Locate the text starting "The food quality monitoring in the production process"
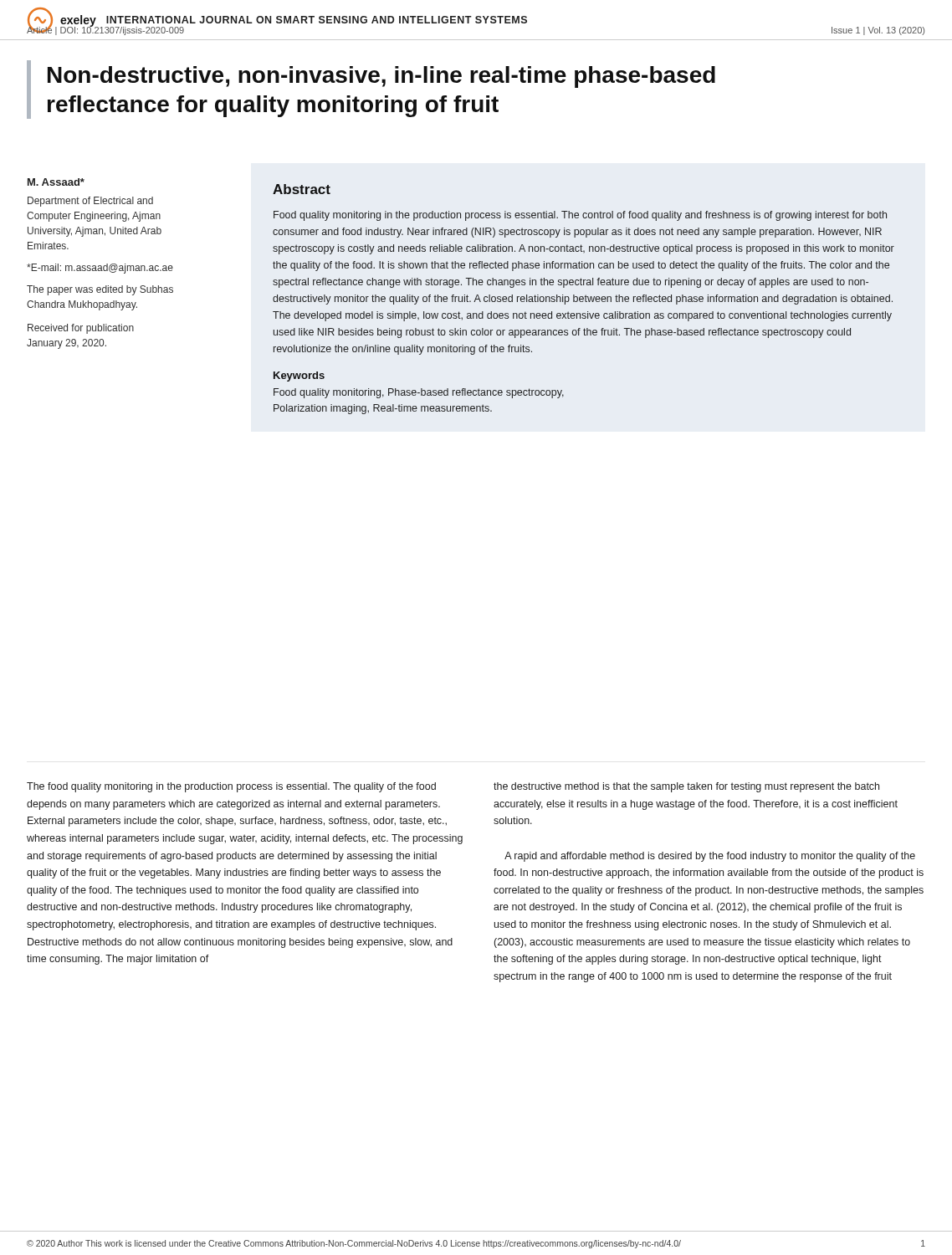The height and width of the screenshot is (1255, 952). point(245,873)
